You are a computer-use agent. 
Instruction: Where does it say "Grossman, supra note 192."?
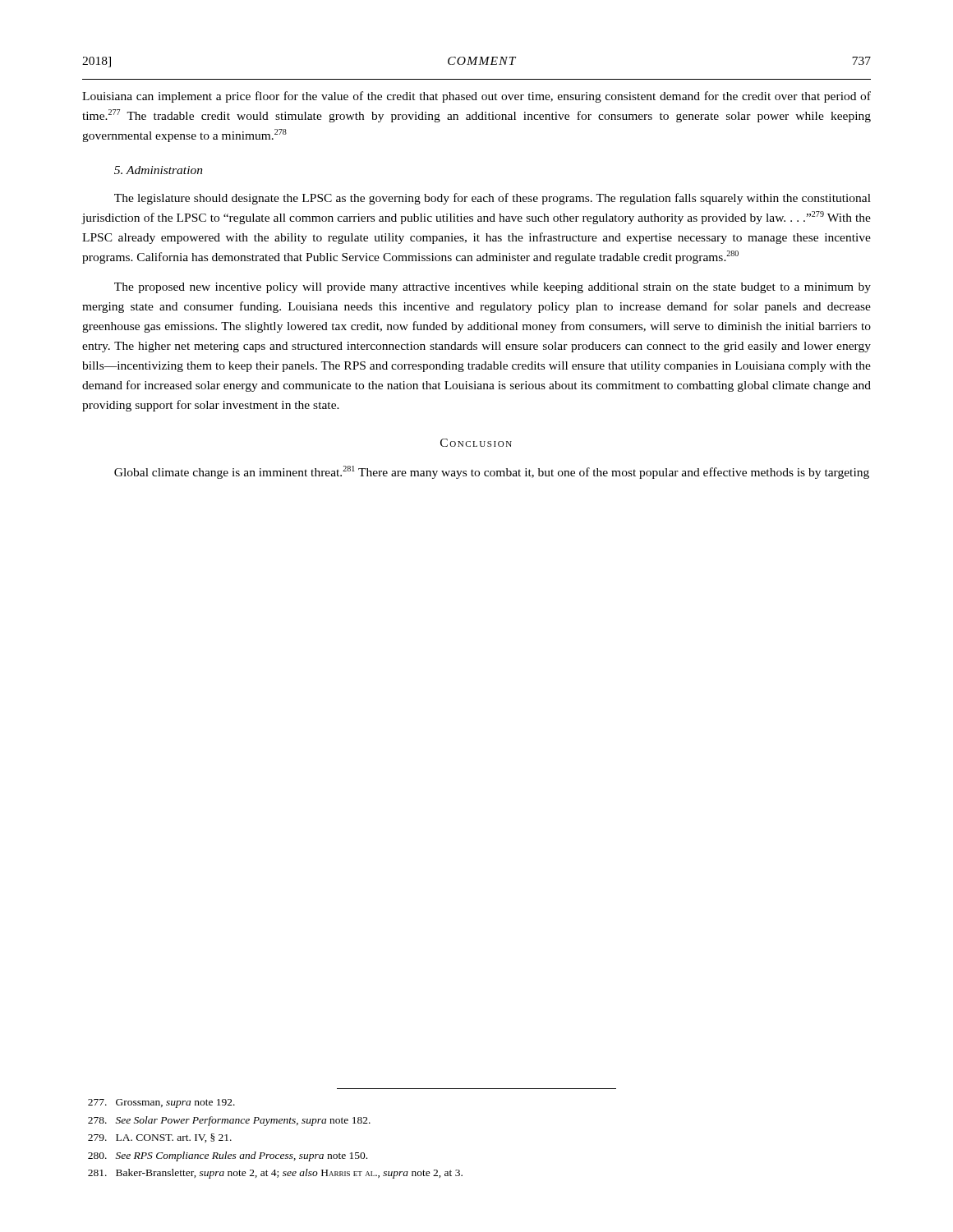click(161, 1103)
